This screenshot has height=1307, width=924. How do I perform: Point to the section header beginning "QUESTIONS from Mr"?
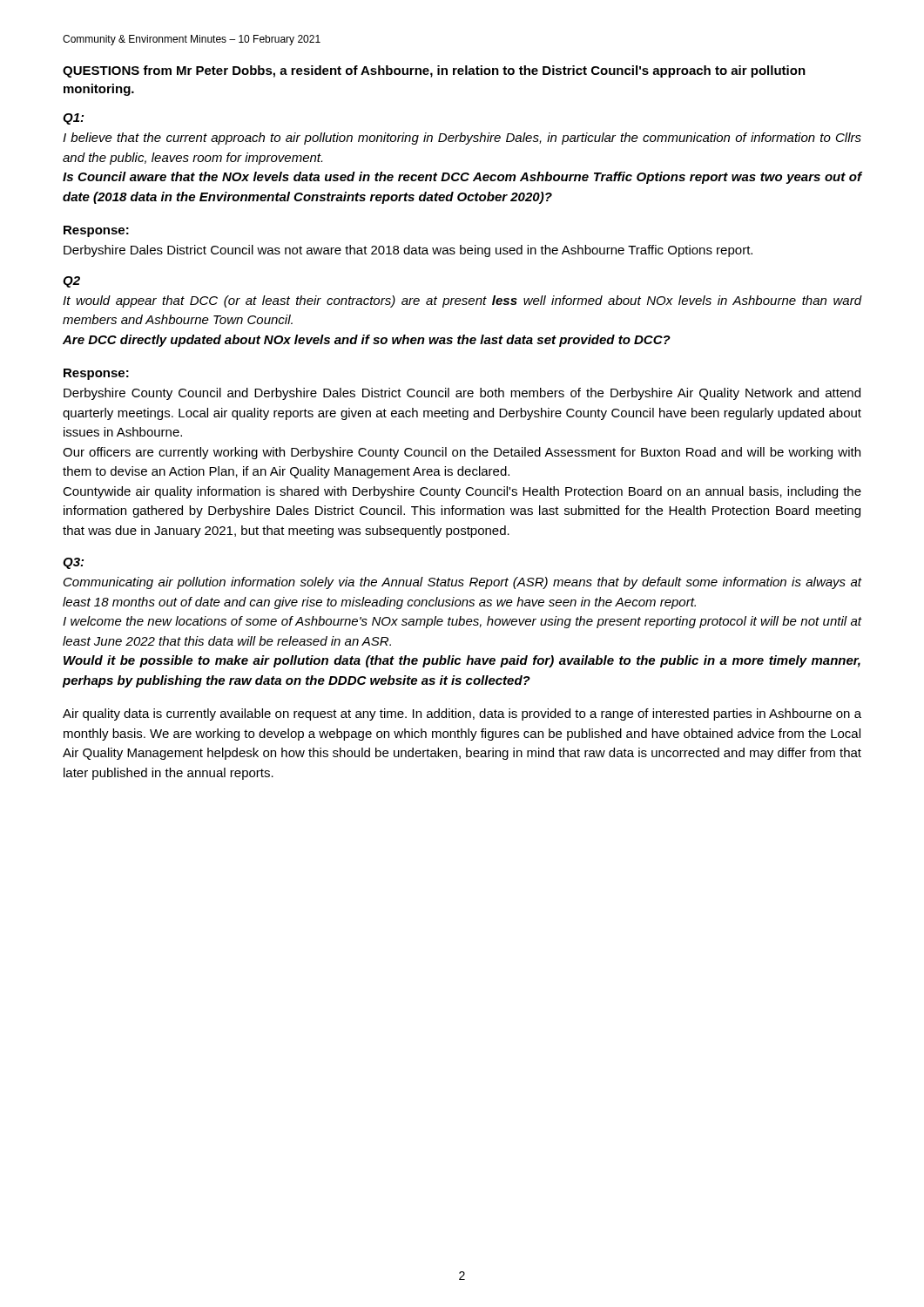[434, 79]
